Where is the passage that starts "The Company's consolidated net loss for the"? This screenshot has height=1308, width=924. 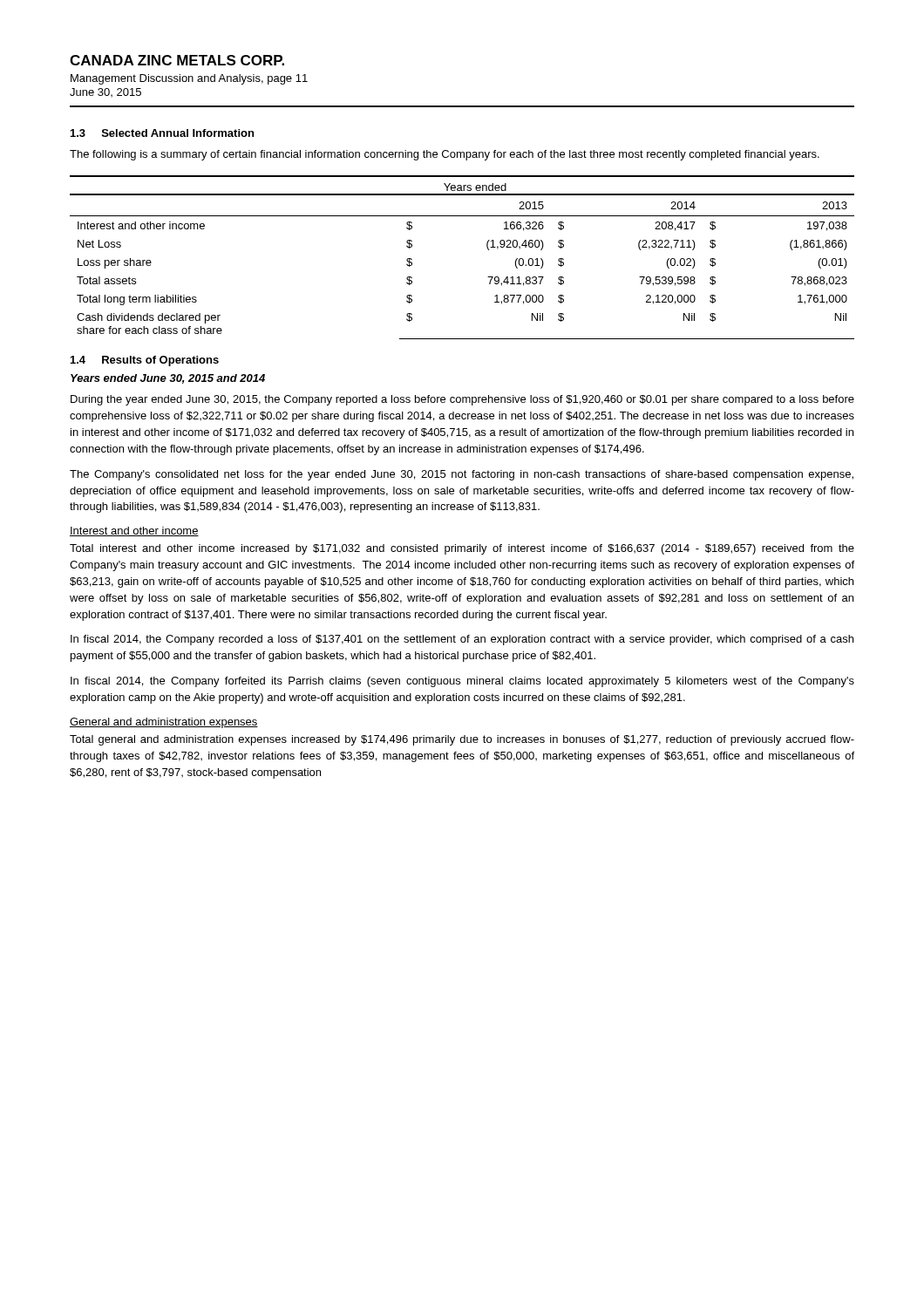pos(462,490)
